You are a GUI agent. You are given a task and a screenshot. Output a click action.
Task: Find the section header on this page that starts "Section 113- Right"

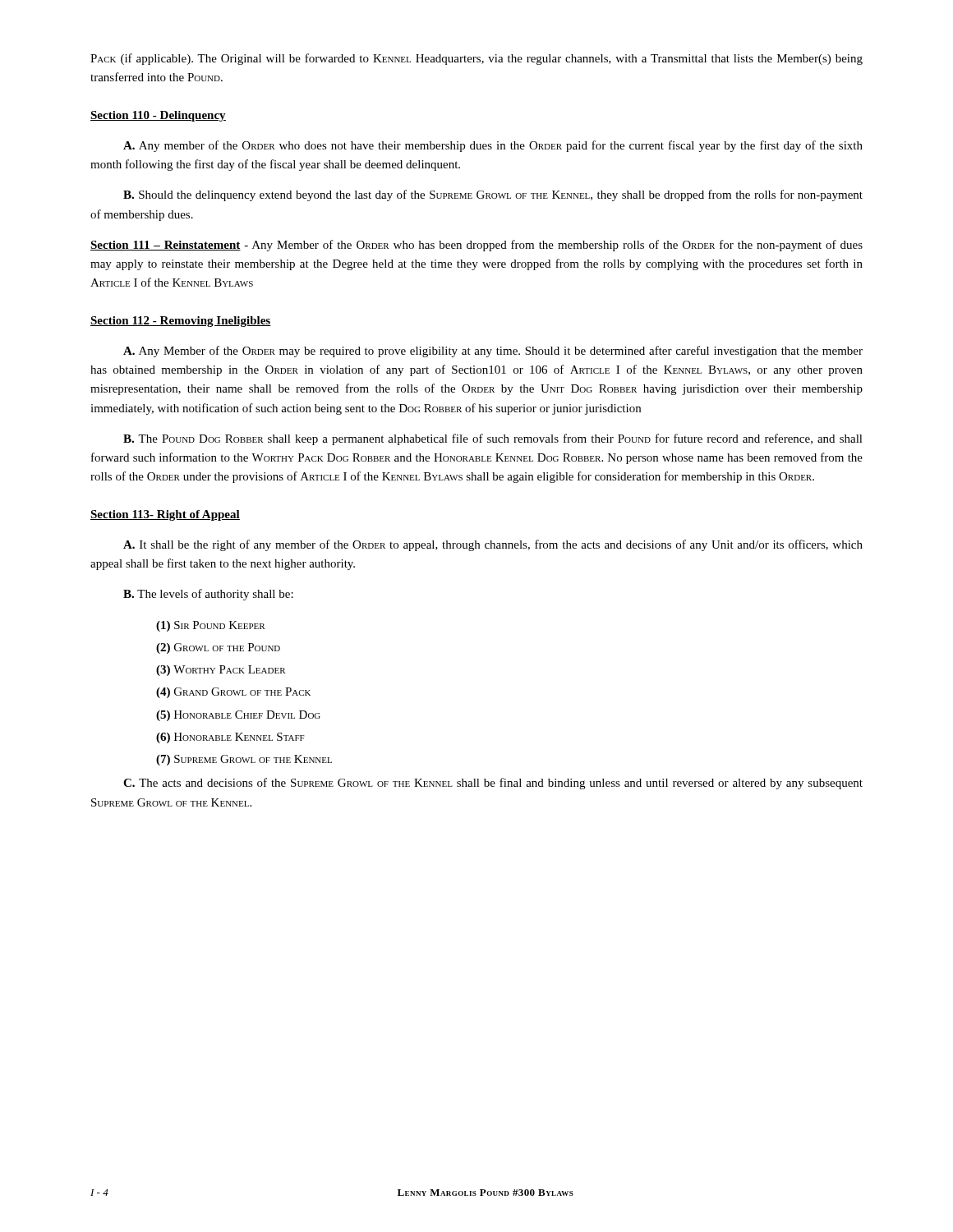coord(165,515)
